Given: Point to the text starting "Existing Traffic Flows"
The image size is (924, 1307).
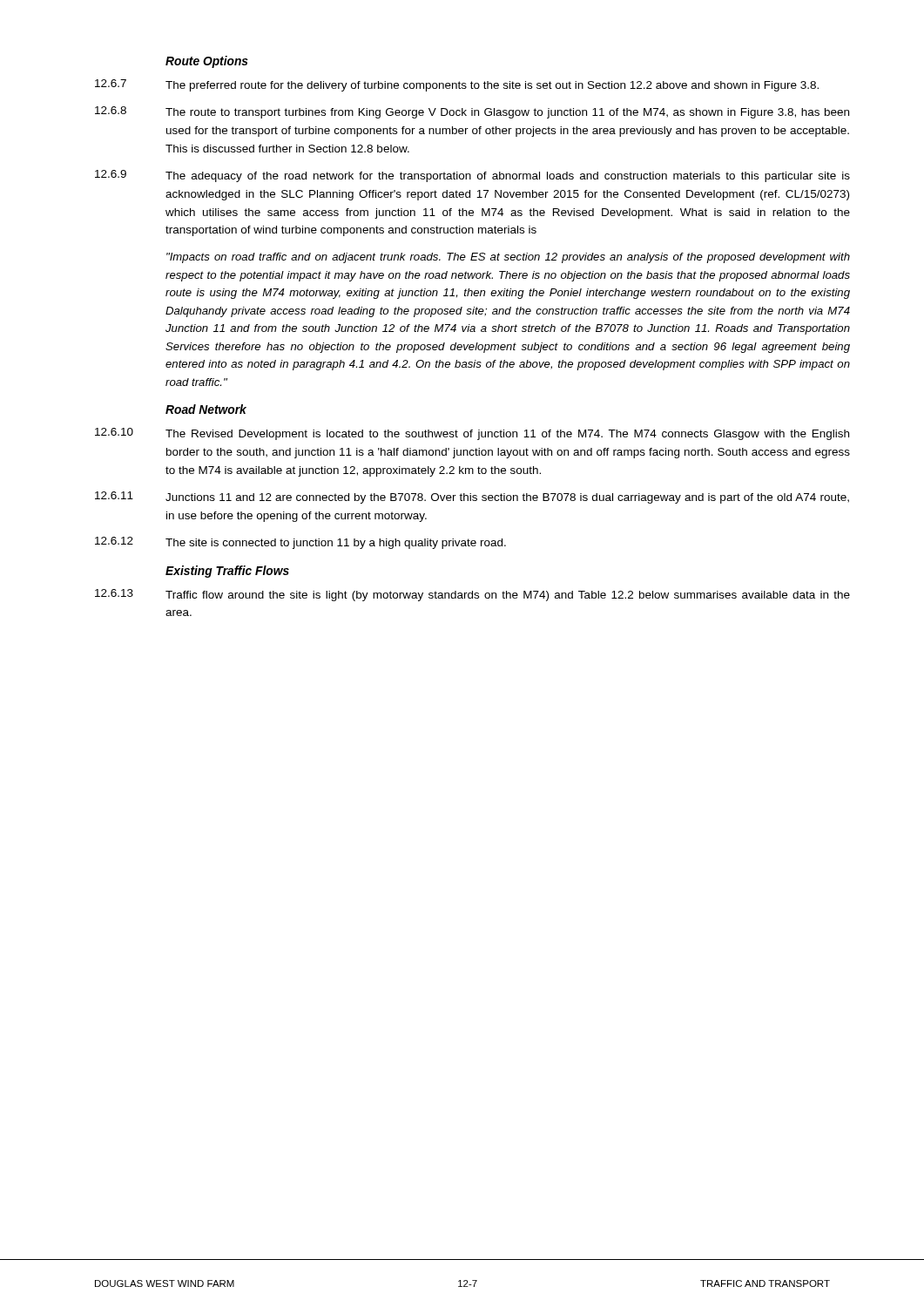Looking at the screenshot, I should click(227, 571).
